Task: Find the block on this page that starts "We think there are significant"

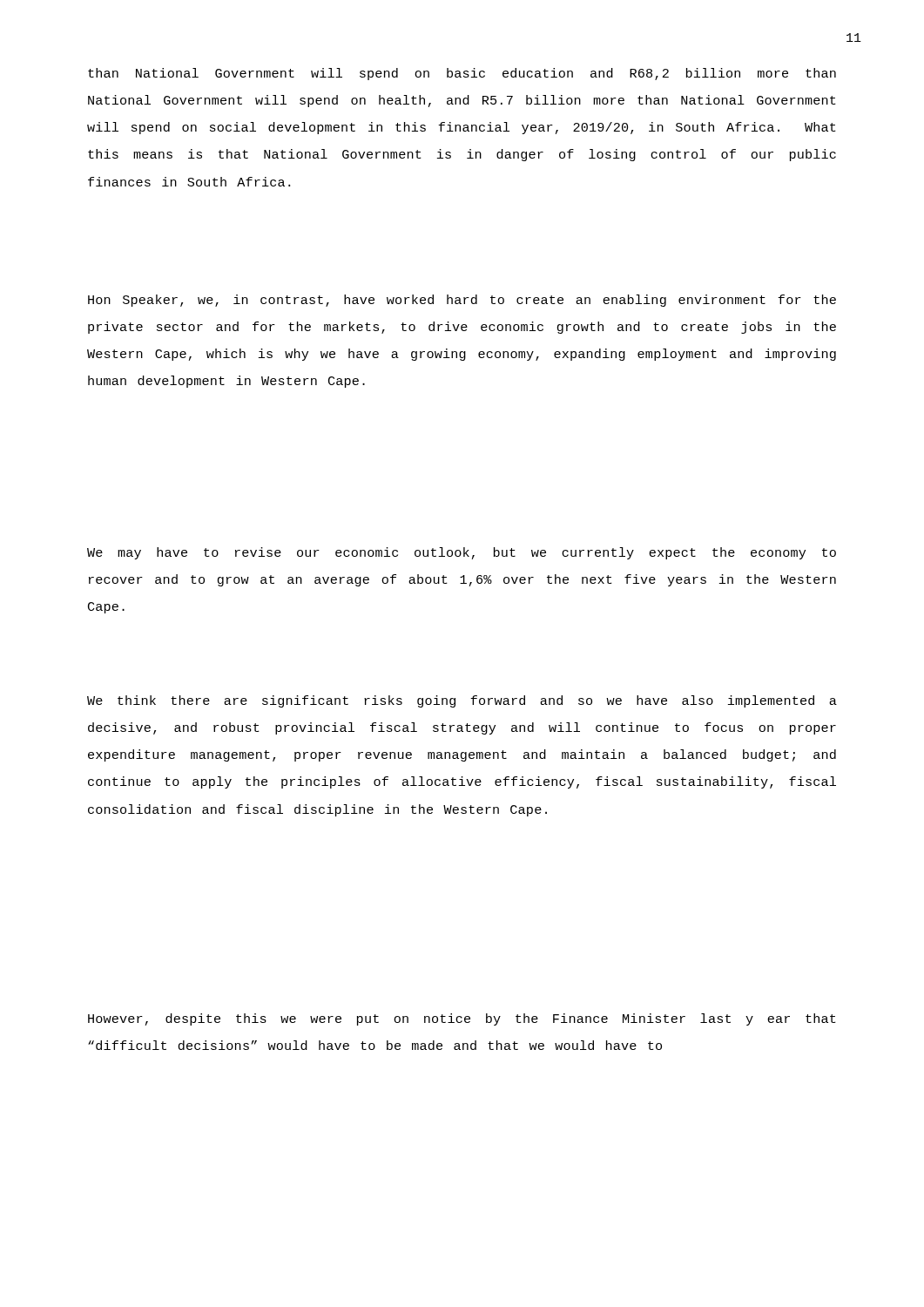Action: 462,756
